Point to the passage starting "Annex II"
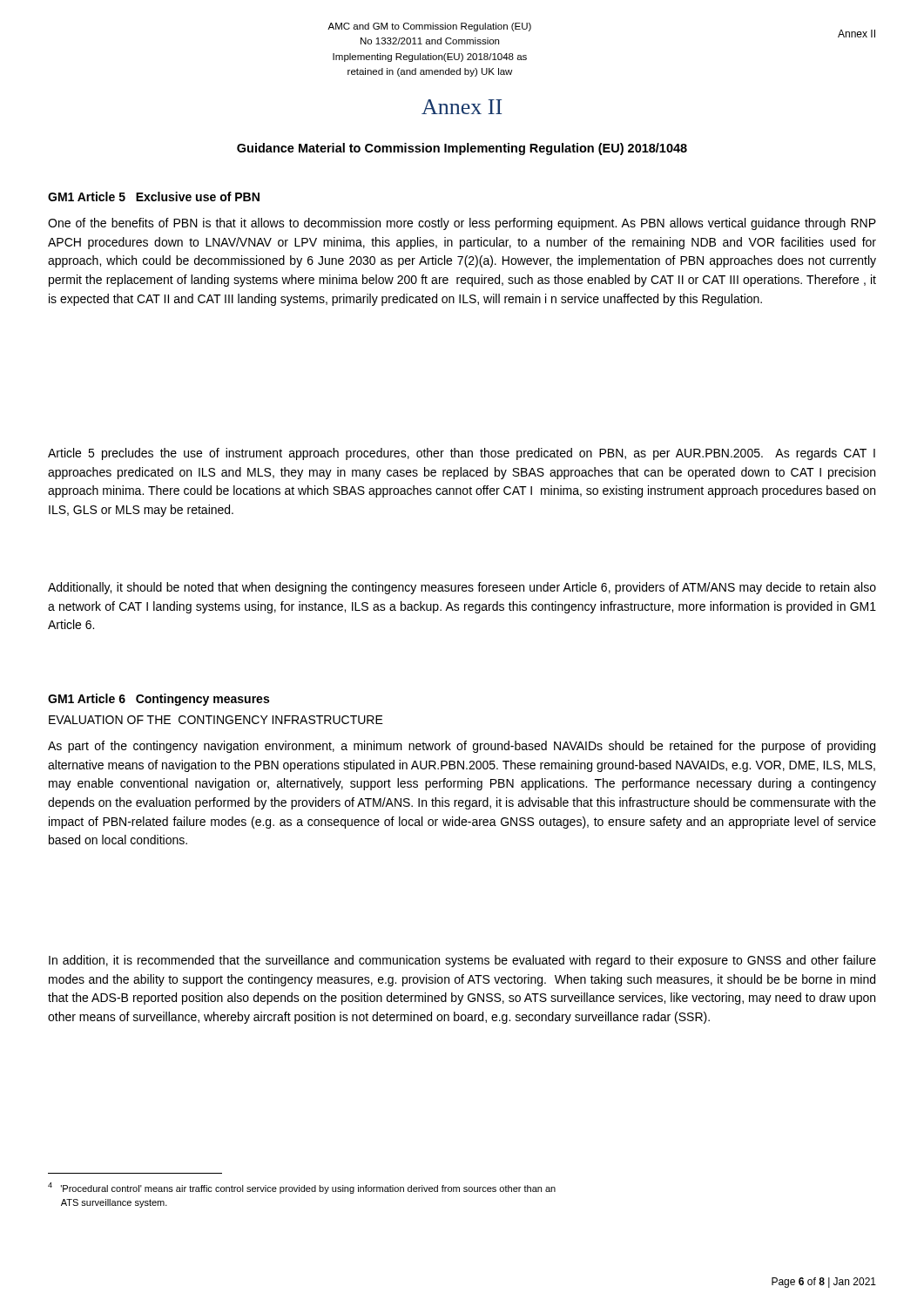 coord(462,107)
